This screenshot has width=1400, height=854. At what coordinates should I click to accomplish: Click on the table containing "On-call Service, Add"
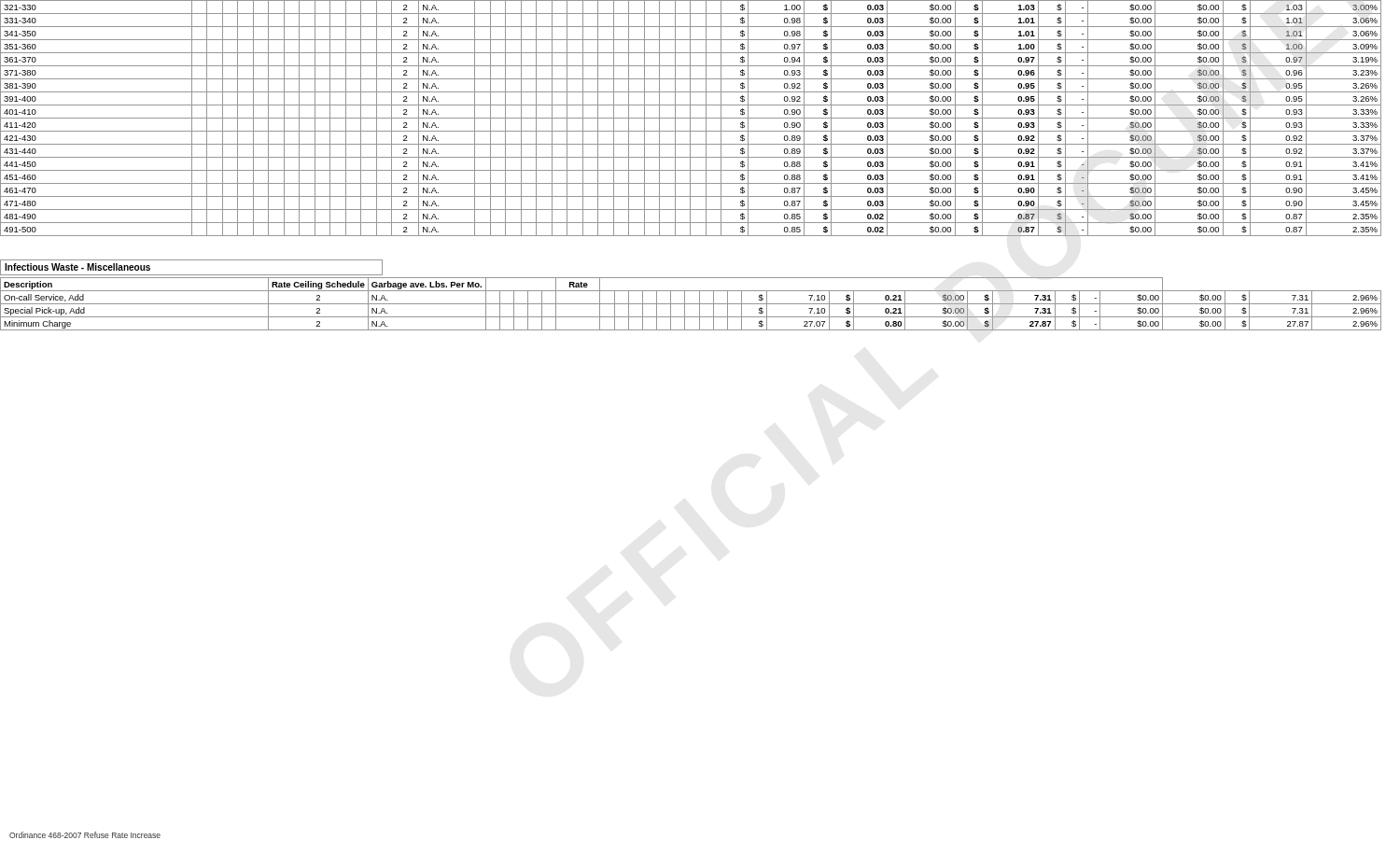691,304
